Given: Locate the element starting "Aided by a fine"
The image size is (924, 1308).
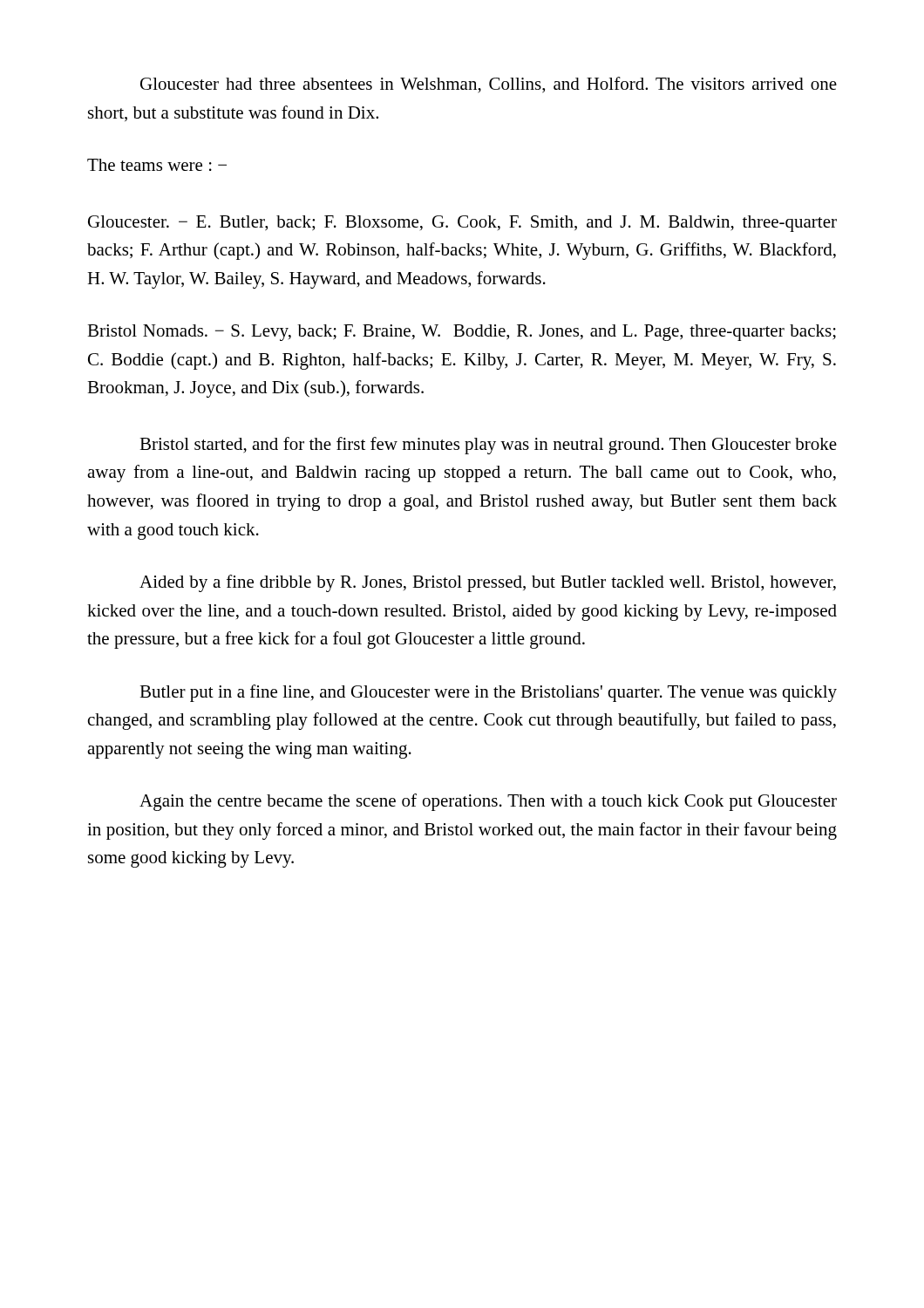Looking at the screenshot, I should [x=462, y=610].
